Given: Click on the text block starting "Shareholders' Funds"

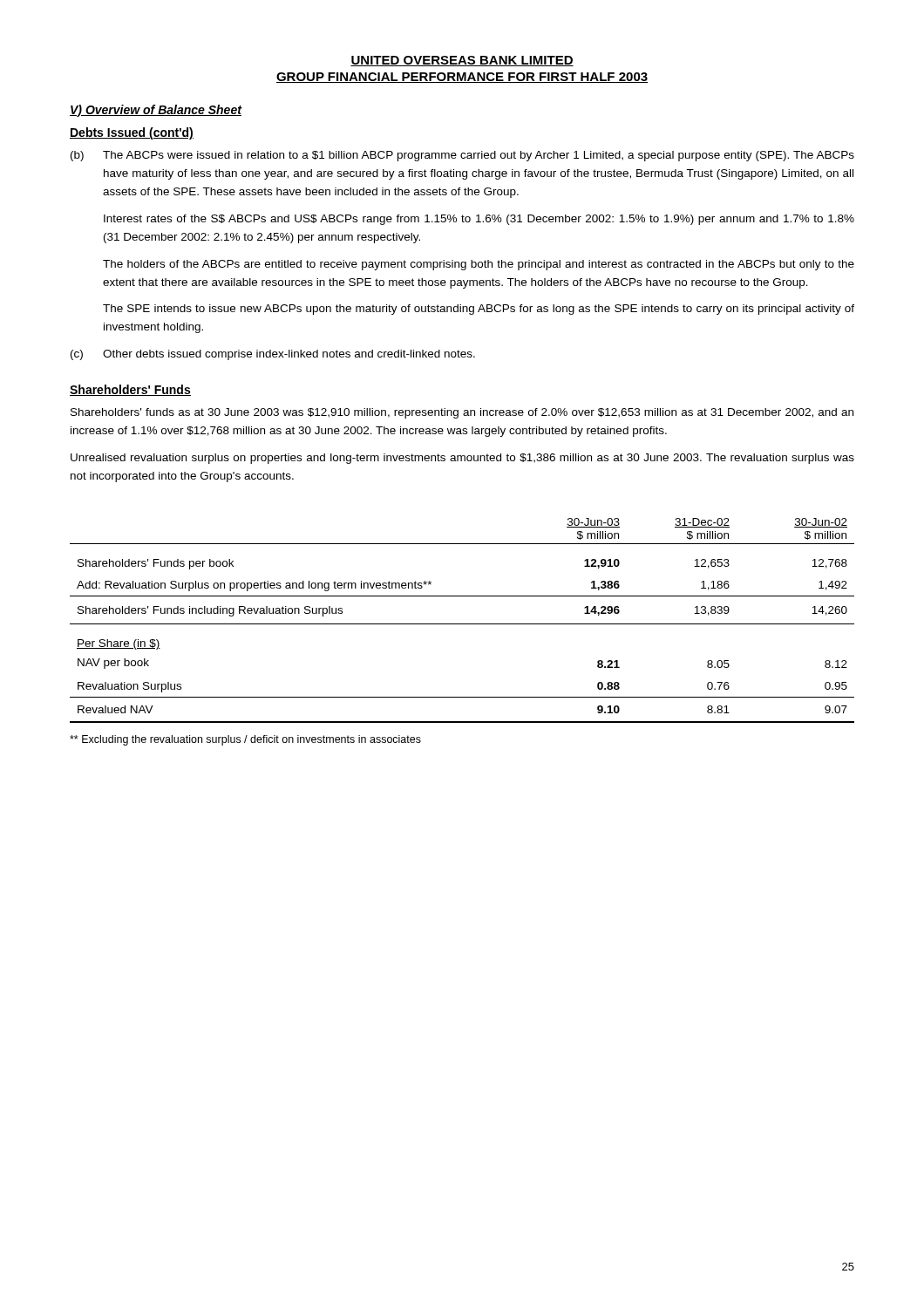Looking at the screenshot, I should pyautogui.click(x=130, y=390).
